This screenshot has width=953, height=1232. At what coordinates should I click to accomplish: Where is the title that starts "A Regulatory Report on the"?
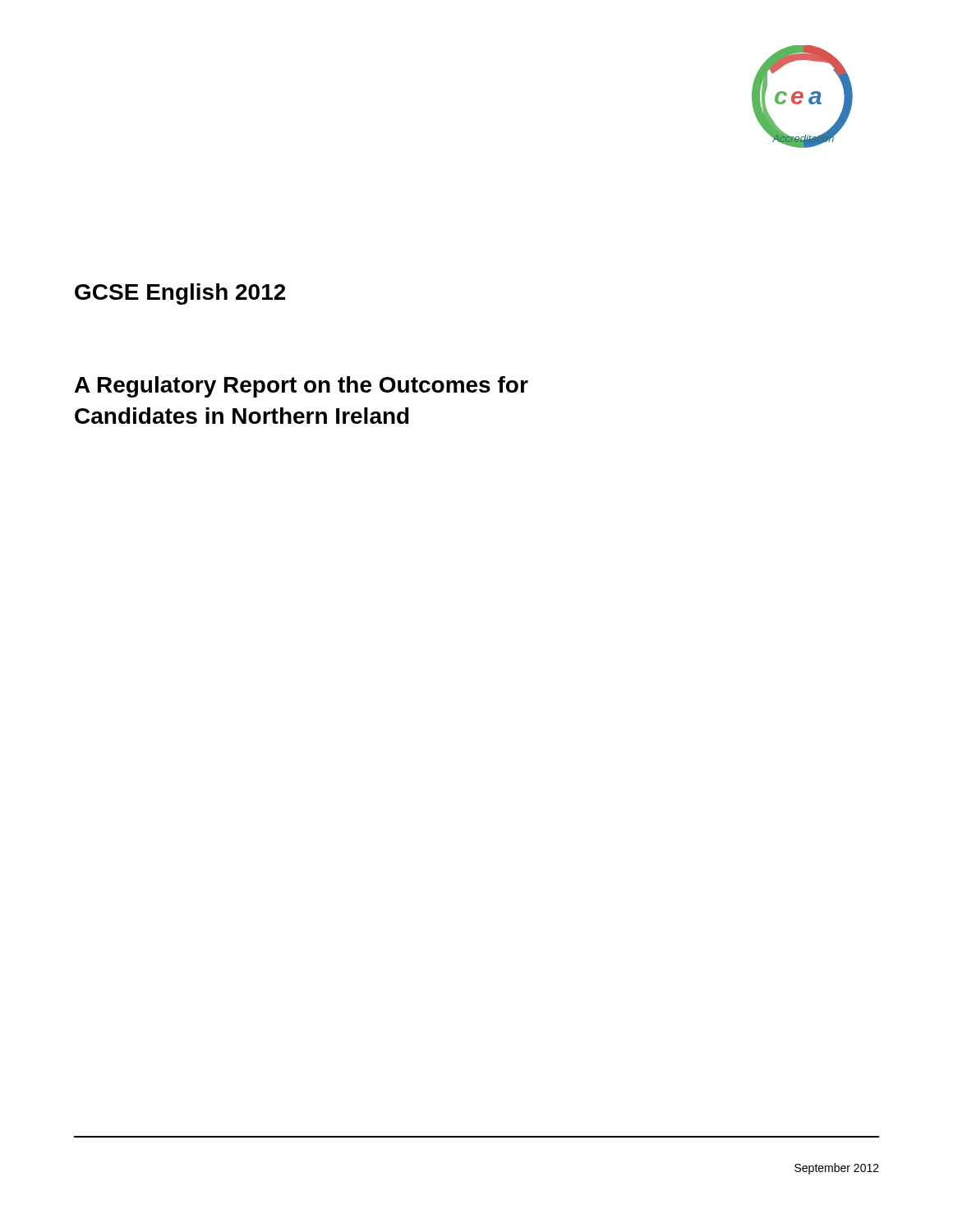coord(301,400)
